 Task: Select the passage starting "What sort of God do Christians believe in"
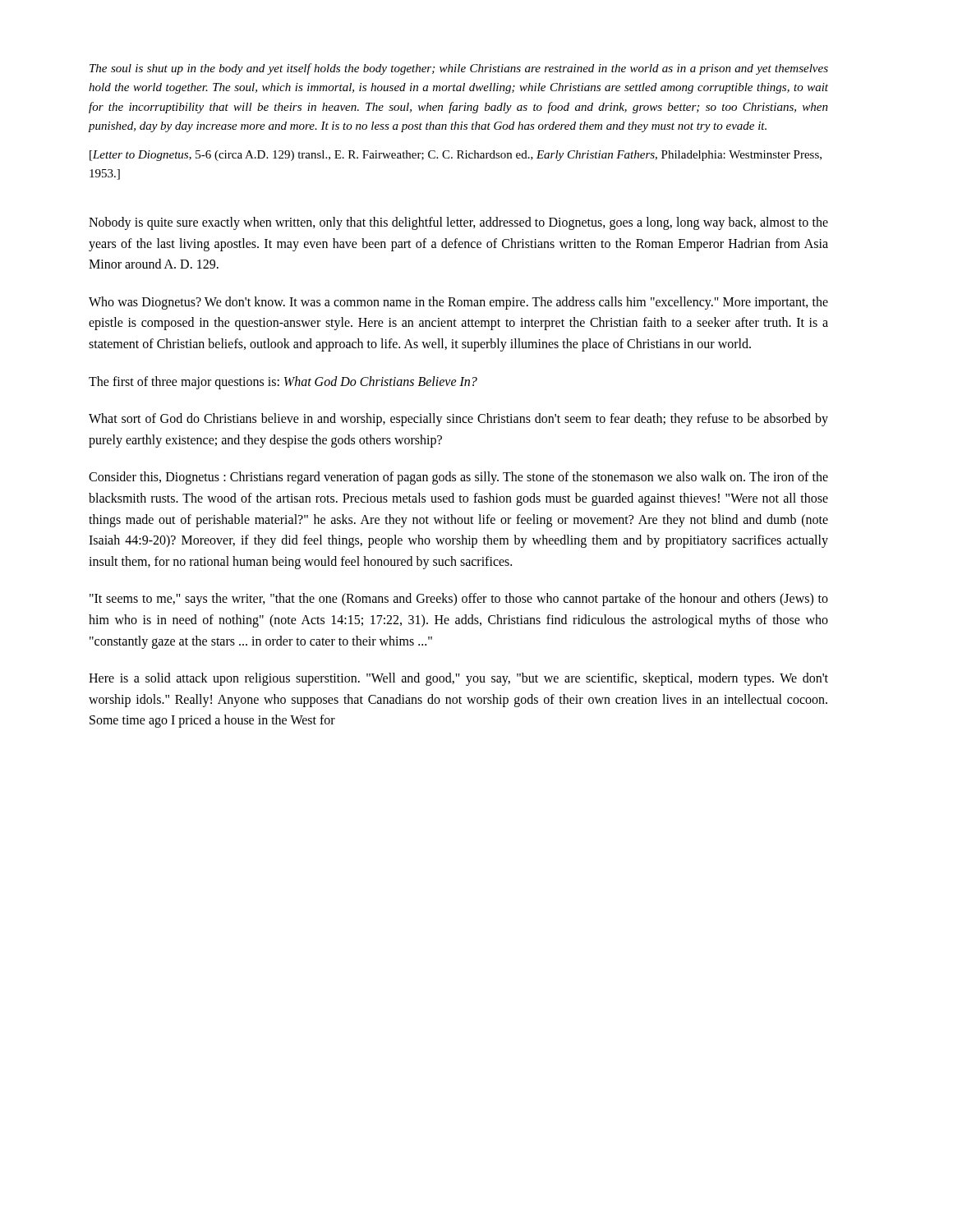[x=458, y=429]
